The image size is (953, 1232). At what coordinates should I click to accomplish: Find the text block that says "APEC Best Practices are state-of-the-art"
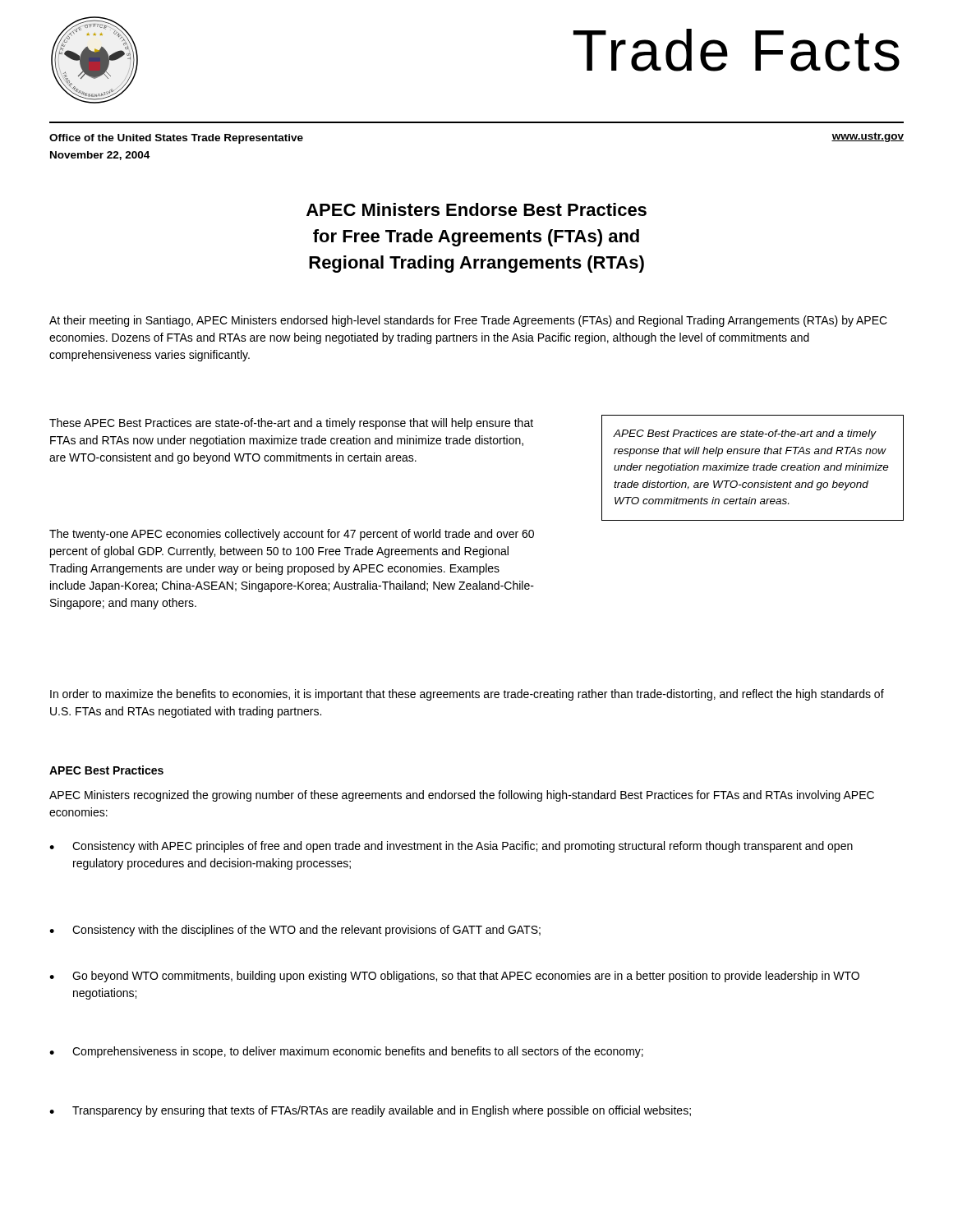click(x=751, y=467)
